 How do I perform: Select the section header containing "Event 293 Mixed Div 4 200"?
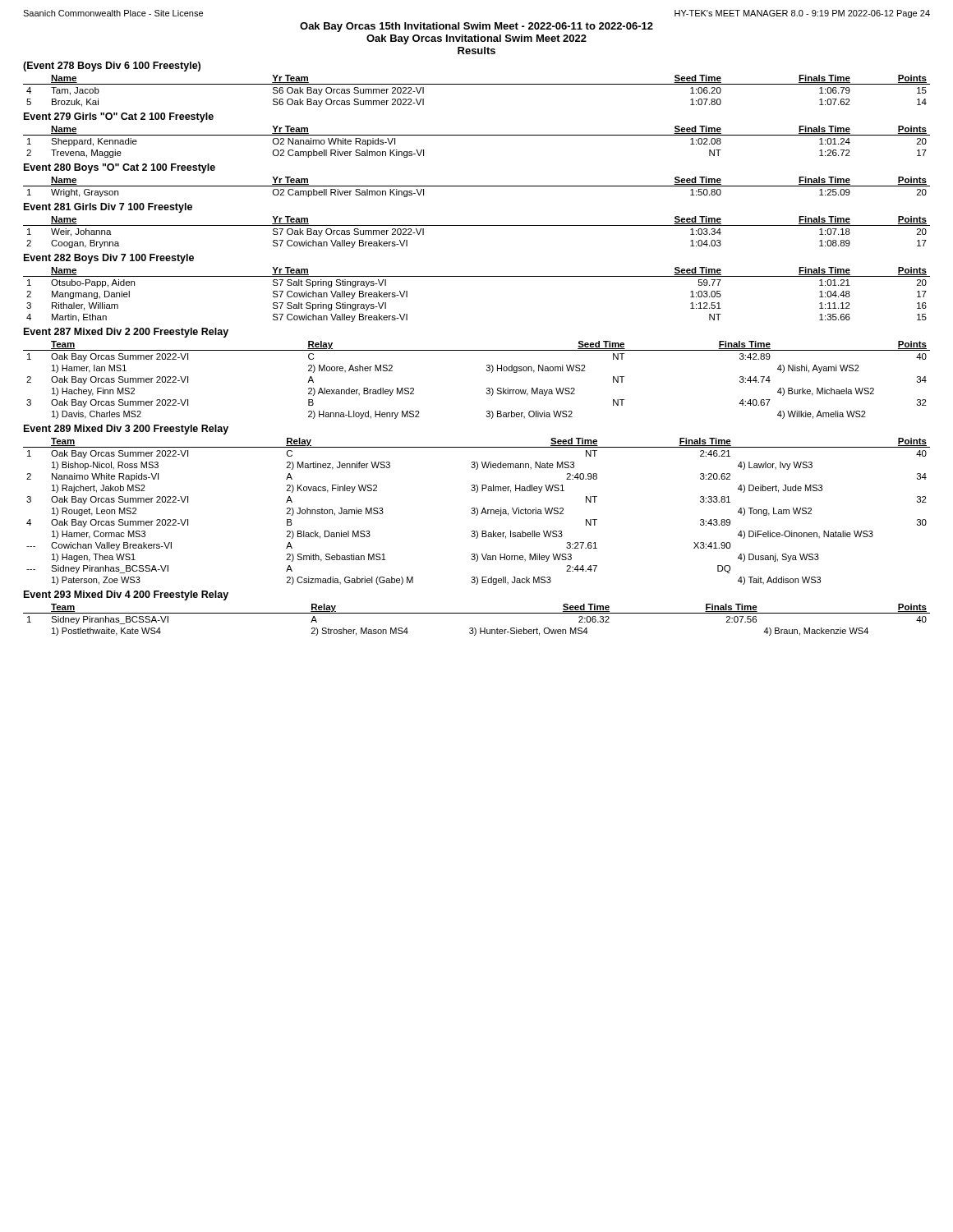pos(126,595)
